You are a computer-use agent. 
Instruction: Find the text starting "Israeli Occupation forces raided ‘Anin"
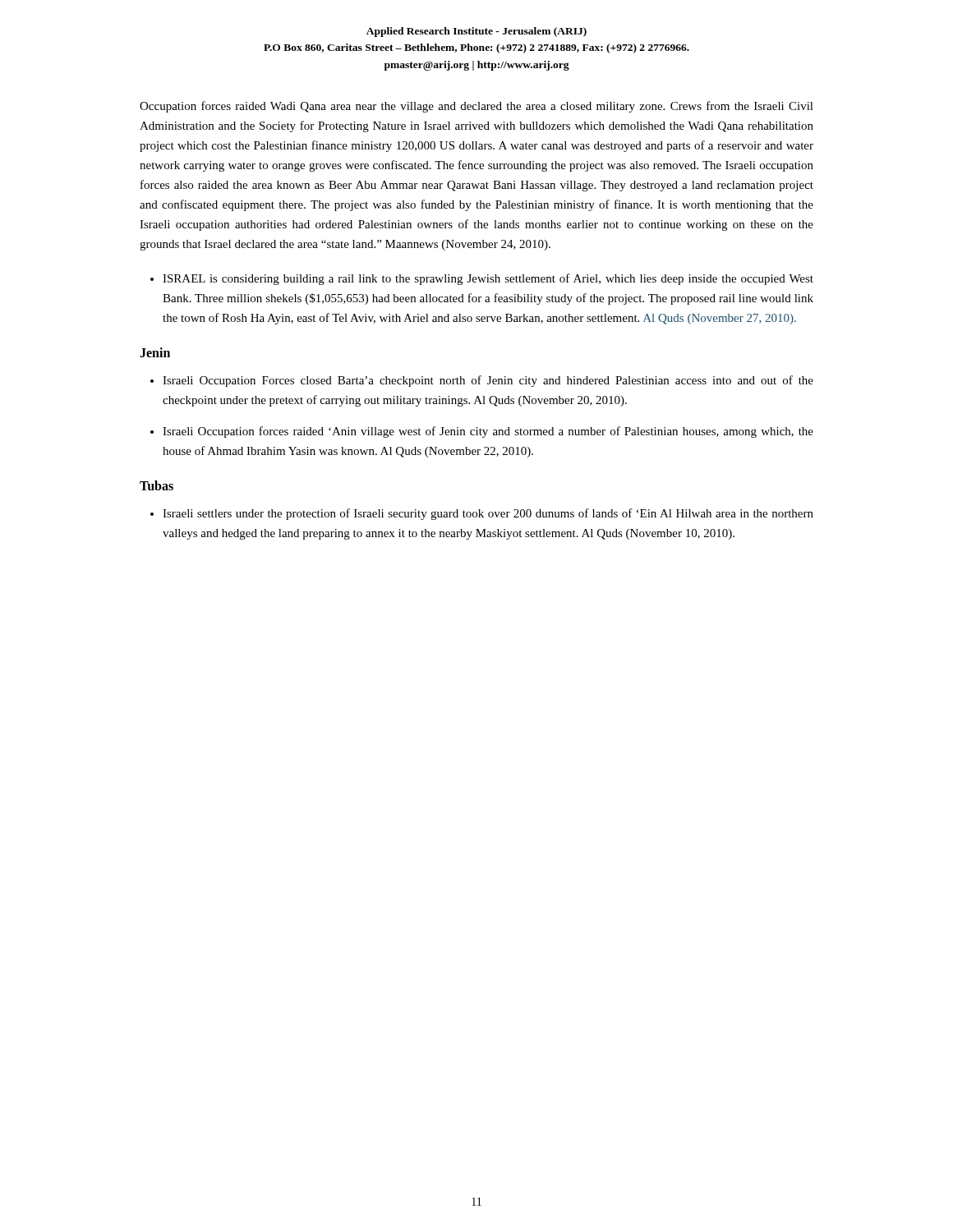pyautogui.click(x=488, y=441)
